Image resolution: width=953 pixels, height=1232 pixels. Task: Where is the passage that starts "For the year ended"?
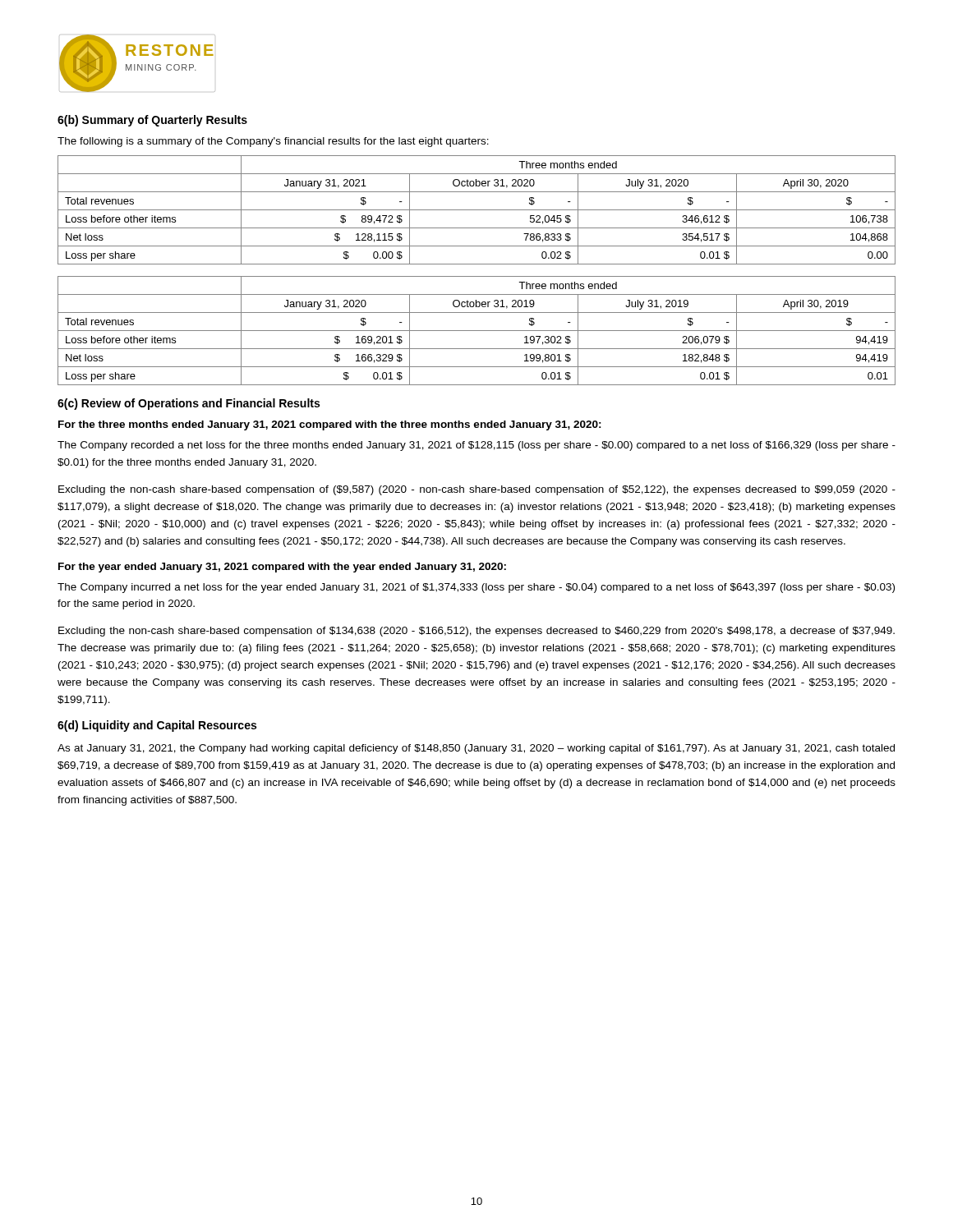[x=282, y=566]
